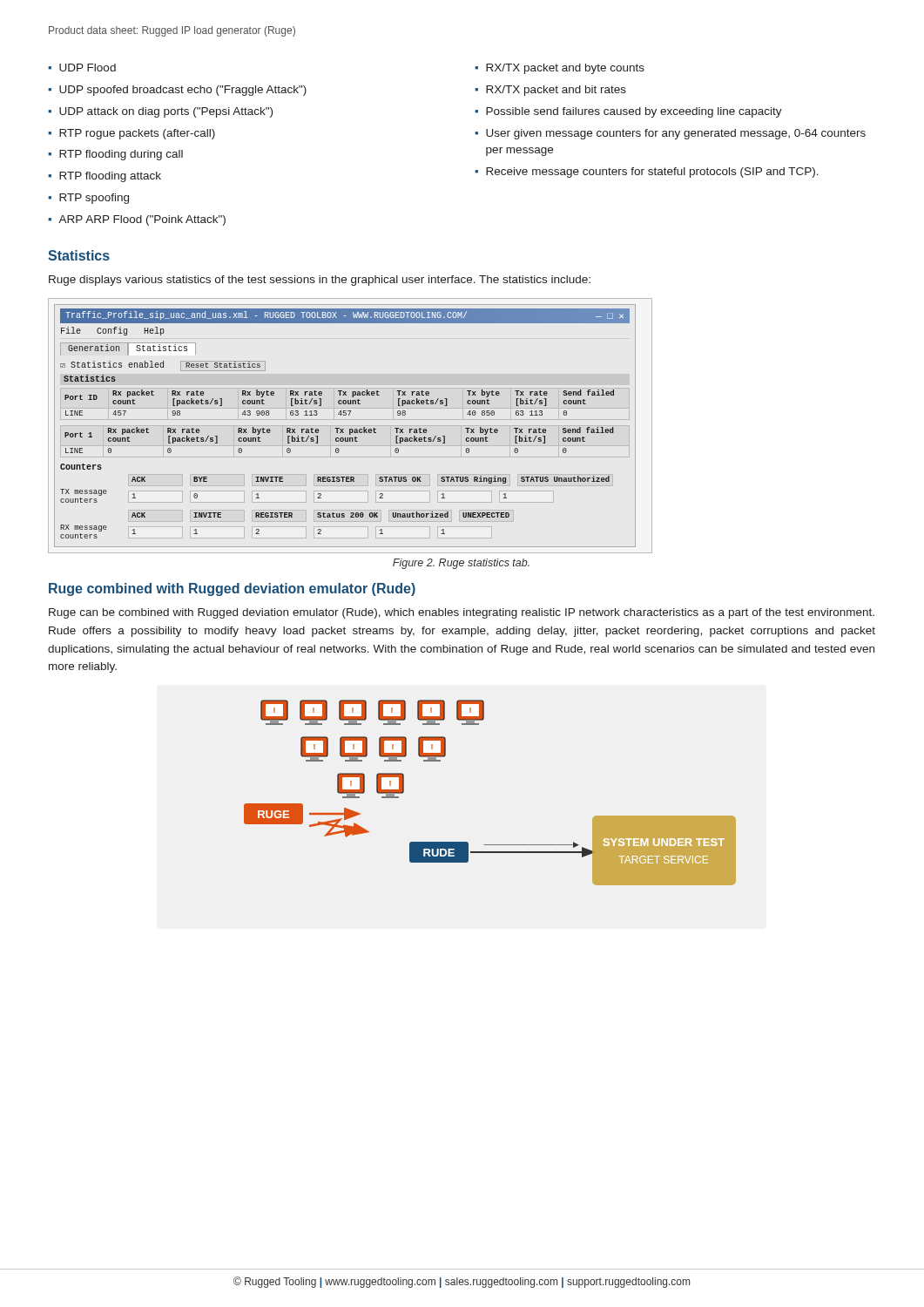The image size is (924, 1307).
Task: Locate the list item containing "RX/TX packet and byte counts"
Action: [x=565, y=68]
